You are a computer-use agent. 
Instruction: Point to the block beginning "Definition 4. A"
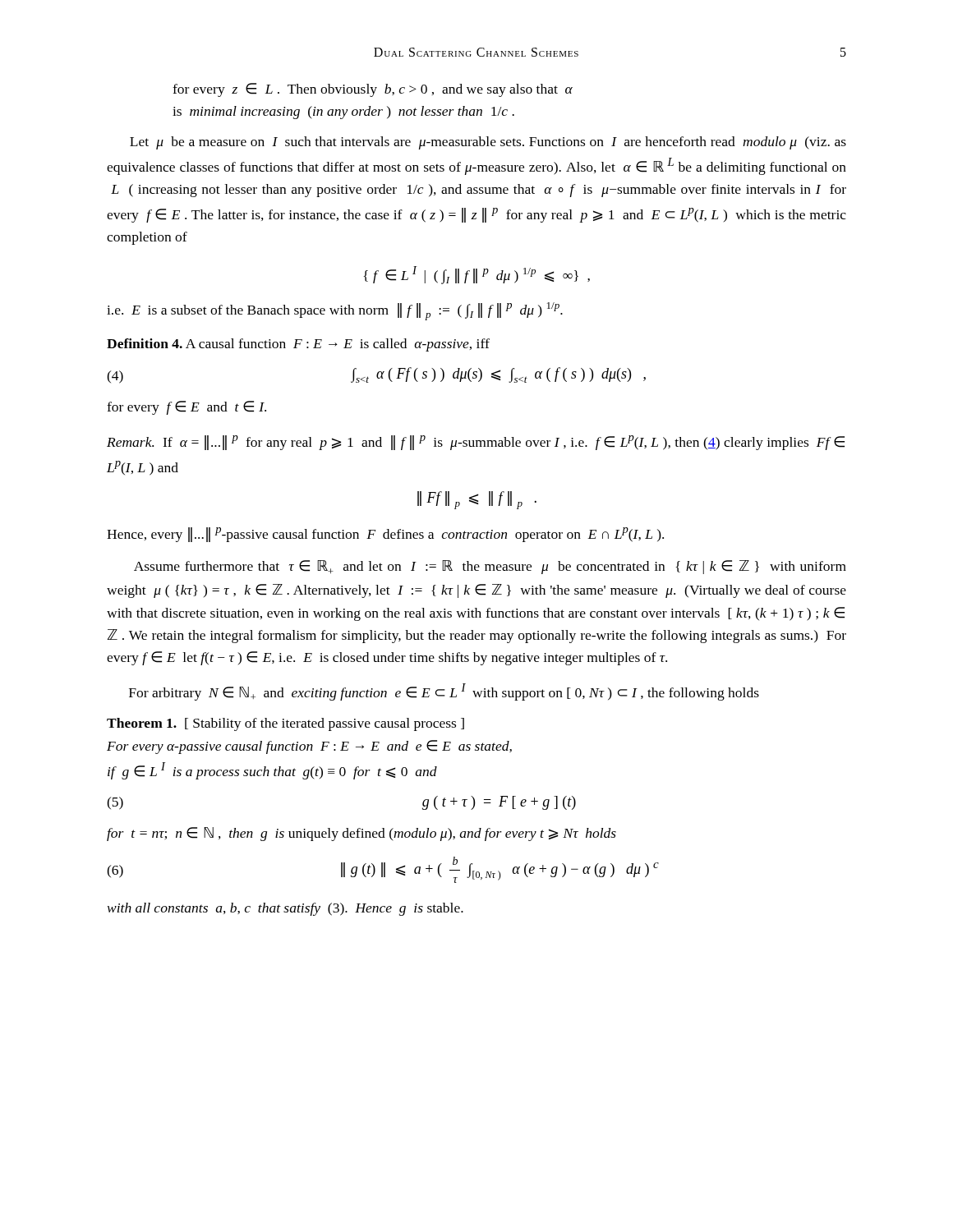[x=298, y=344]
